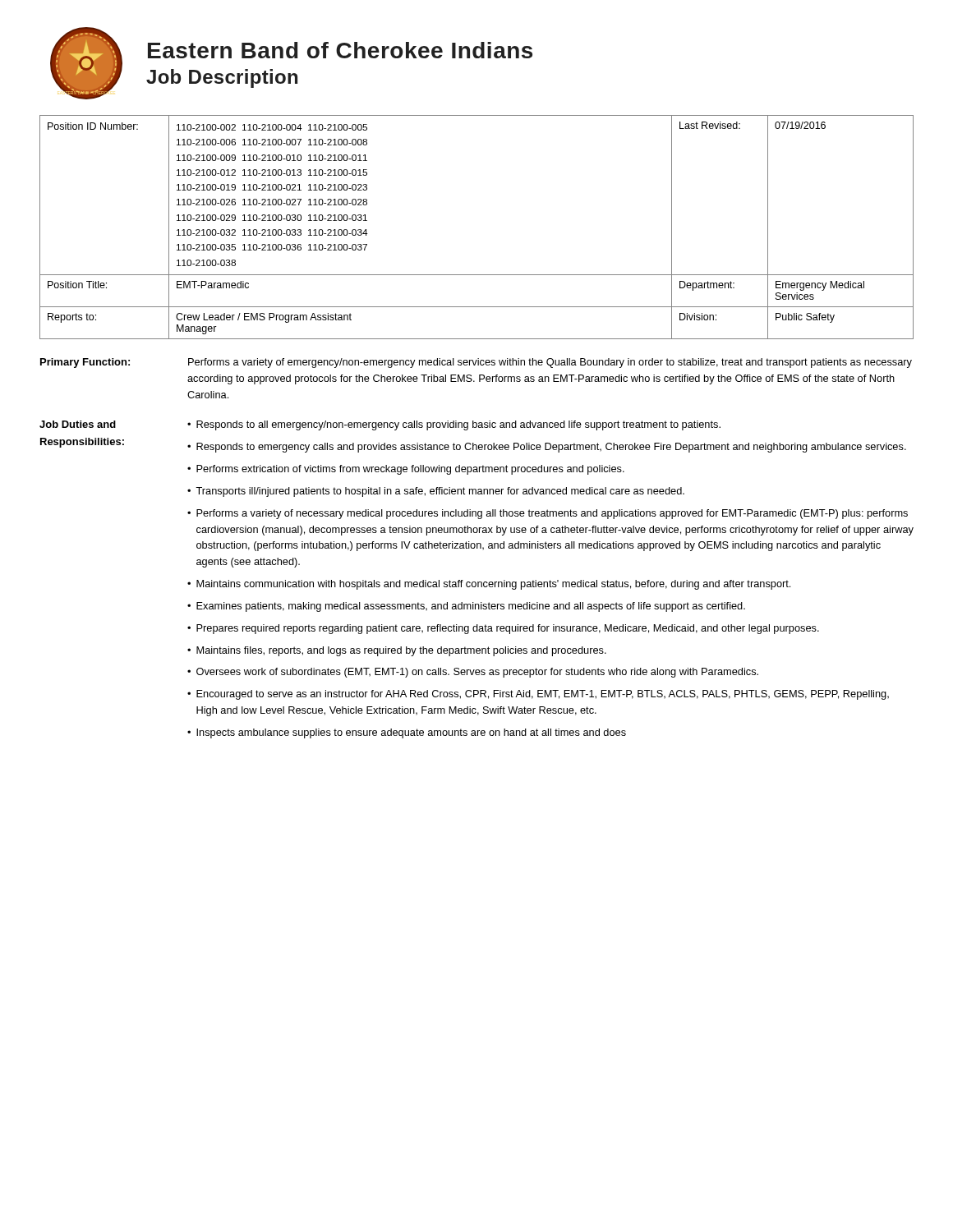Viewport: 953px width, 1232px height.
Task: Where is the passage that starts "Performs a variety of"?
Action: 550,378
